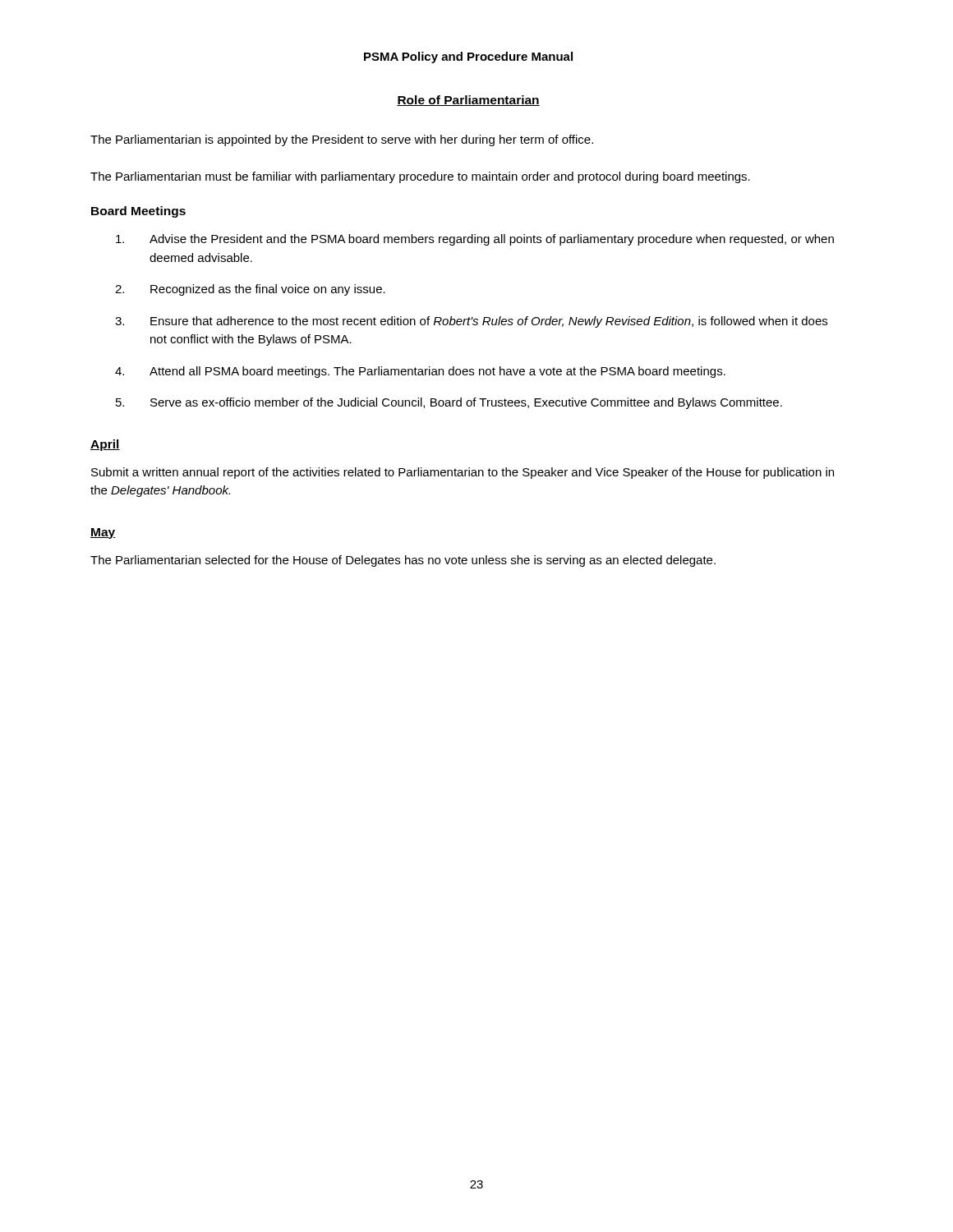
Task: Click on the list item containing "3. Ensure that"
Action: 468,330
